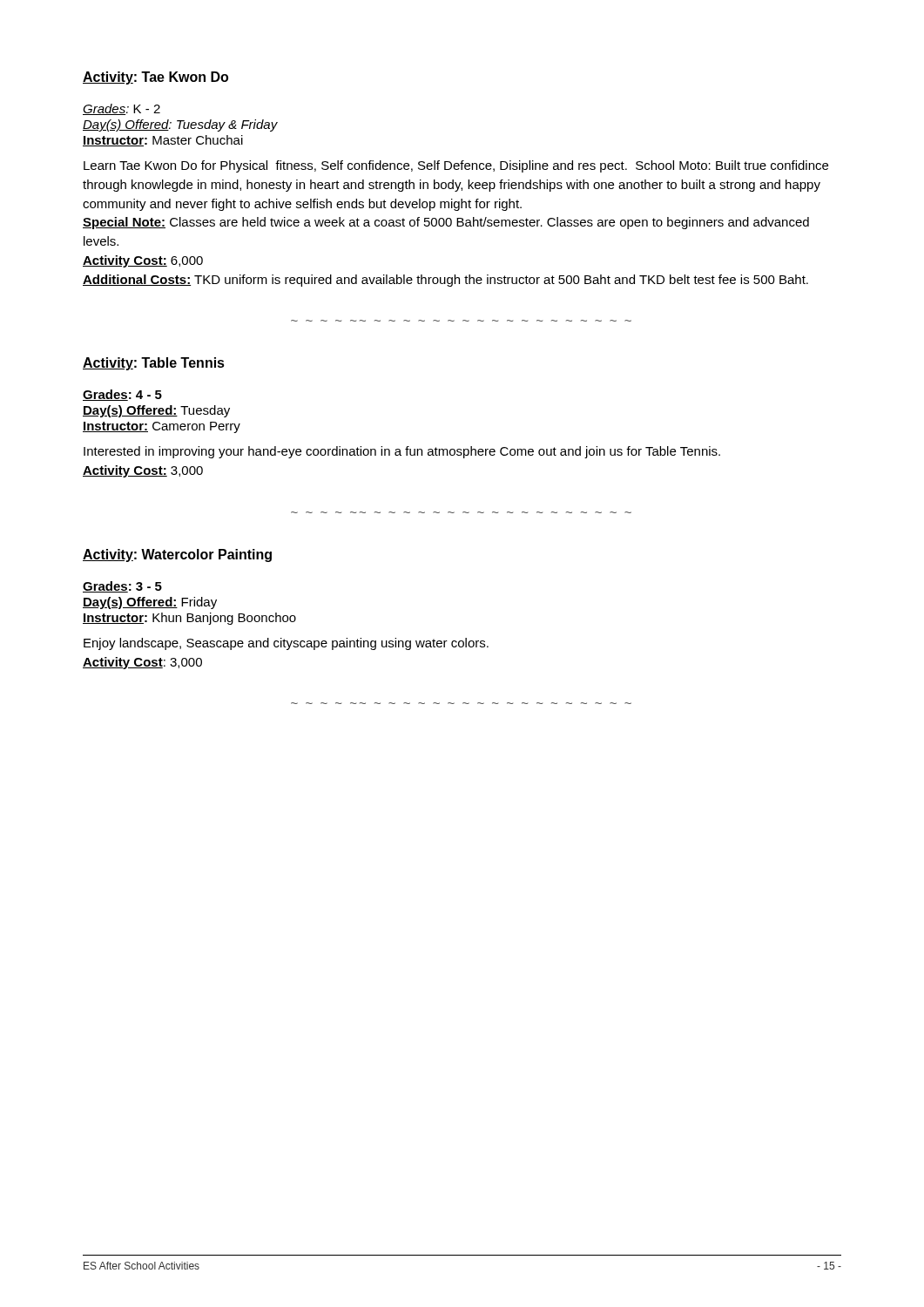924x1307 pixels.
Task: Where is the passage that starts "Grades: K - 2 Day(s) Offered:"?
Action: pyautogui.click(x=462, y=195)
